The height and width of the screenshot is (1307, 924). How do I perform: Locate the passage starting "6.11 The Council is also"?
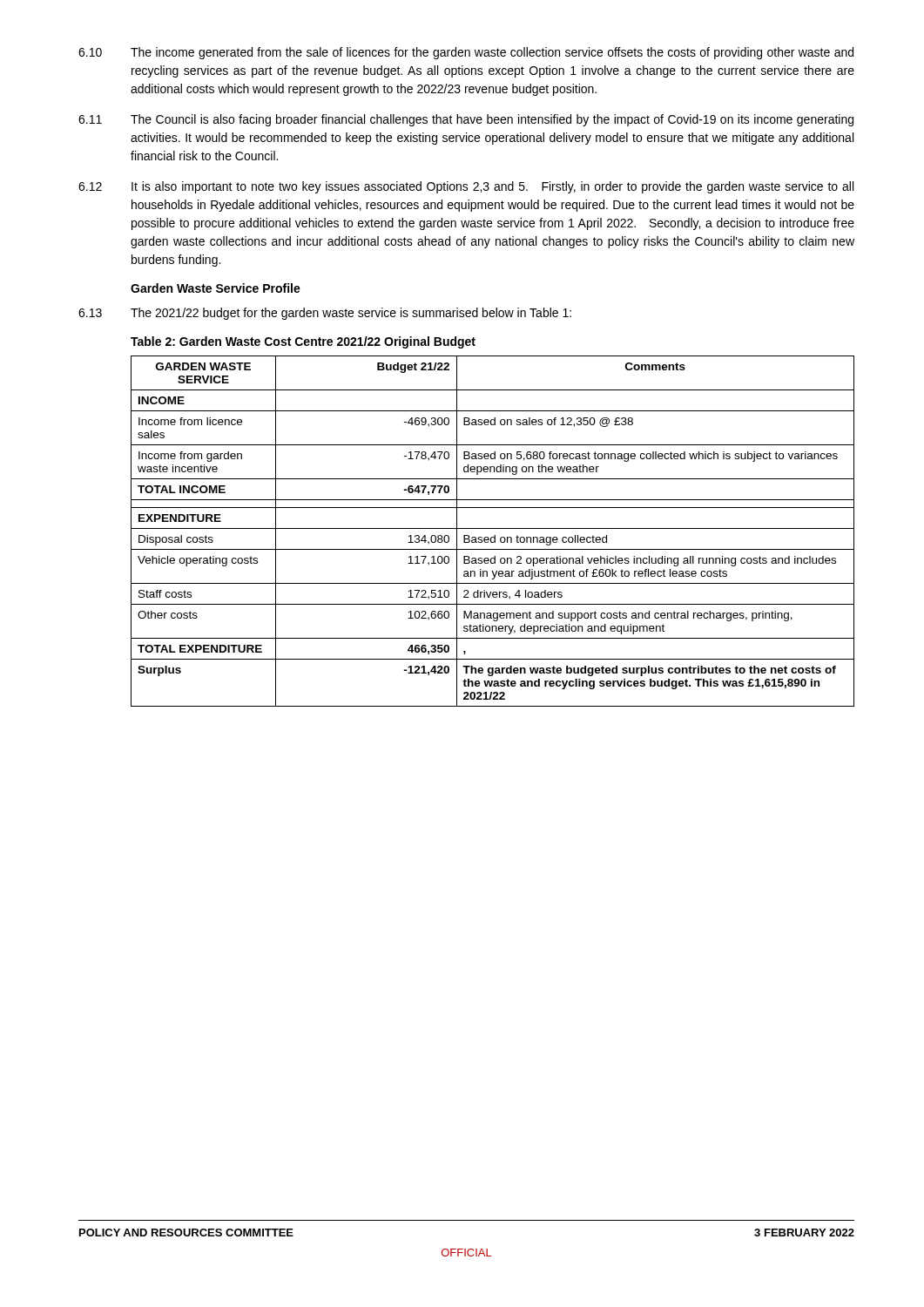click(466, 138)
